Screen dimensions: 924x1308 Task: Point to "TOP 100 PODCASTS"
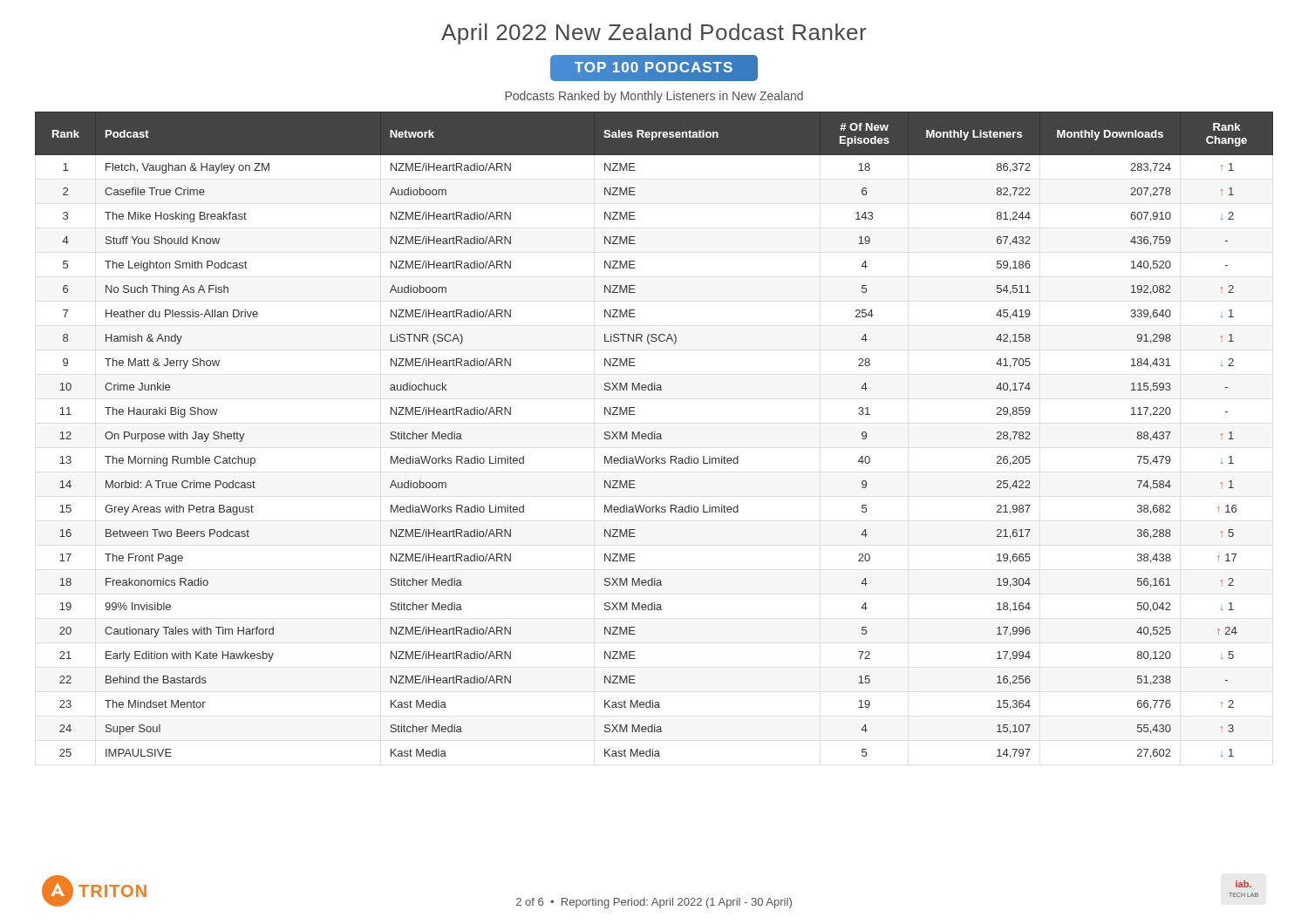tap(654, 68)
